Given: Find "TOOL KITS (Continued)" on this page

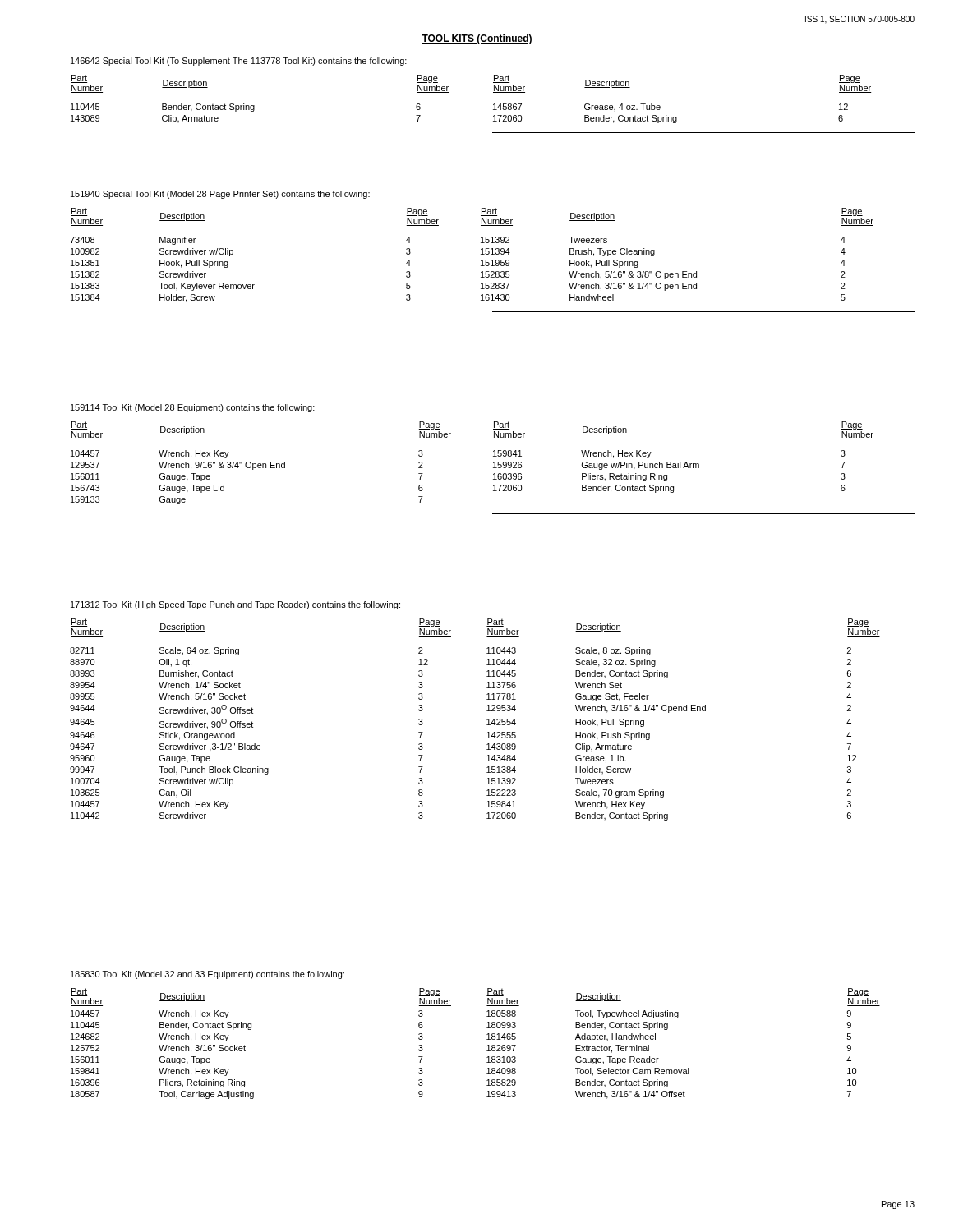Looking at the screenshot, I should click(x=477, y=39).
